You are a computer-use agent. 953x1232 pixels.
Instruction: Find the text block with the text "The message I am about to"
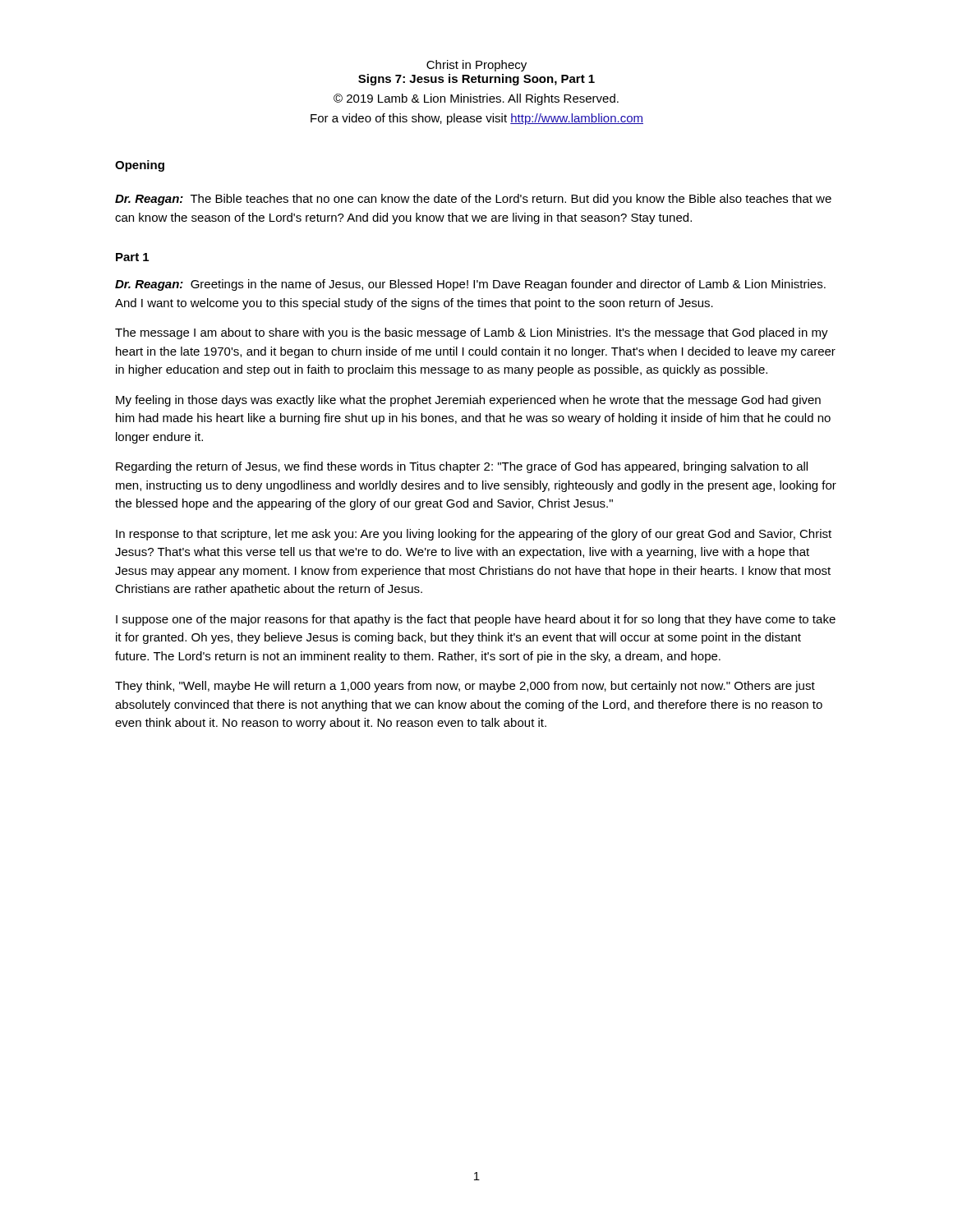475,351
